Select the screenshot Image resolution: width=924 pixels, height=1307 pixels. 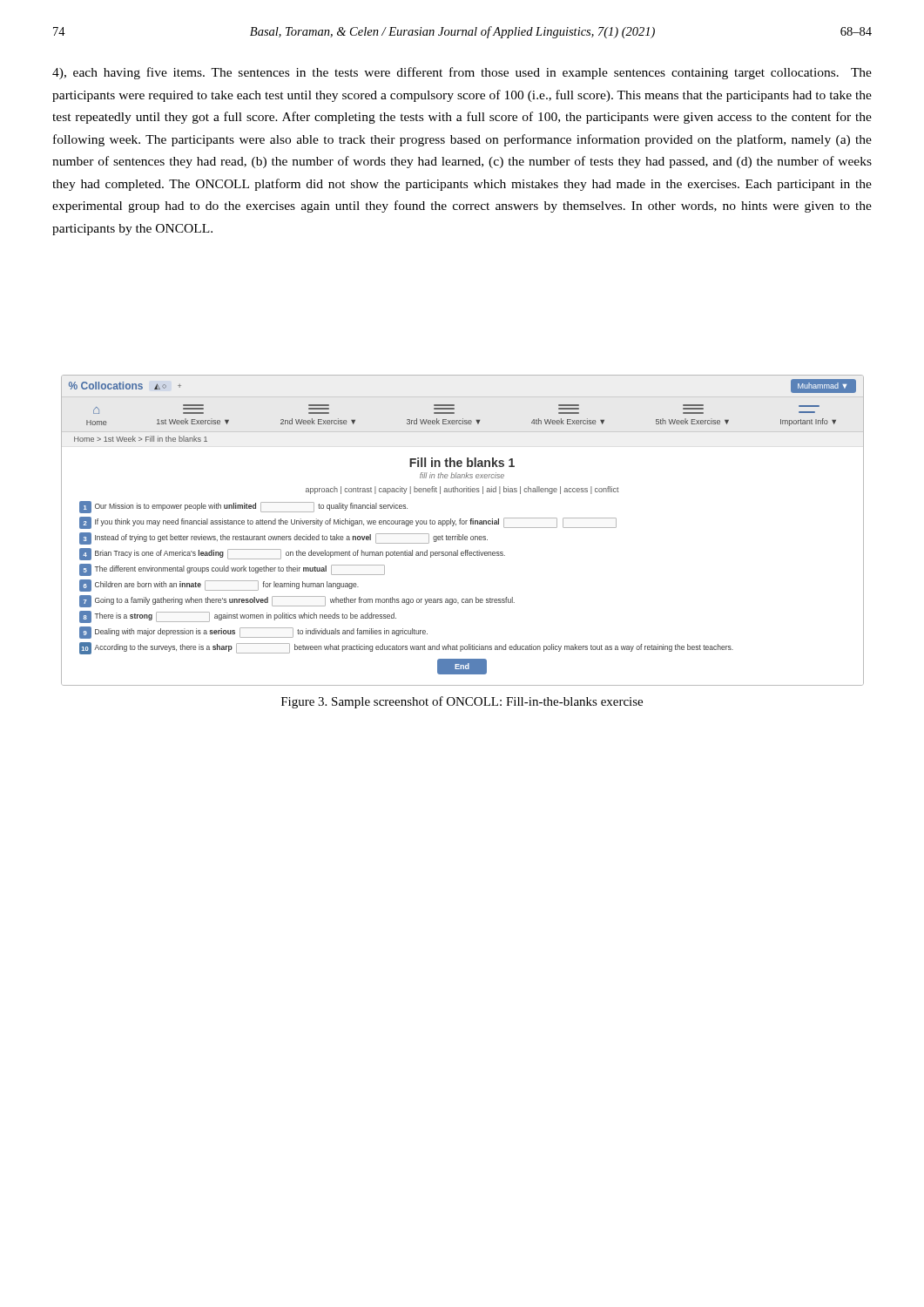[462, 530]
